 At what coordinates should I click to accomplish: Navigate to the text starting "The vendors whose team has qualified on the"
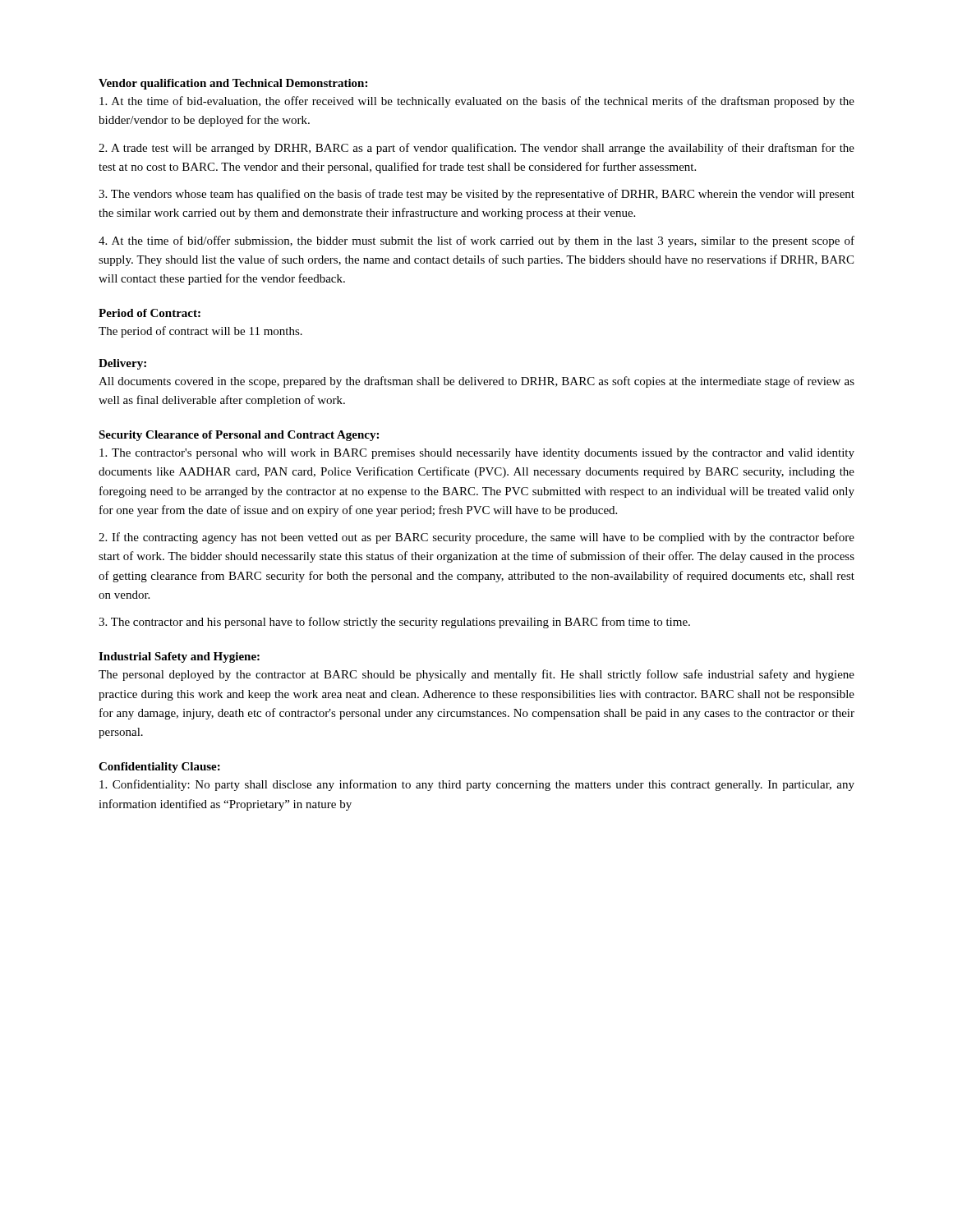(x=476, y=203)
